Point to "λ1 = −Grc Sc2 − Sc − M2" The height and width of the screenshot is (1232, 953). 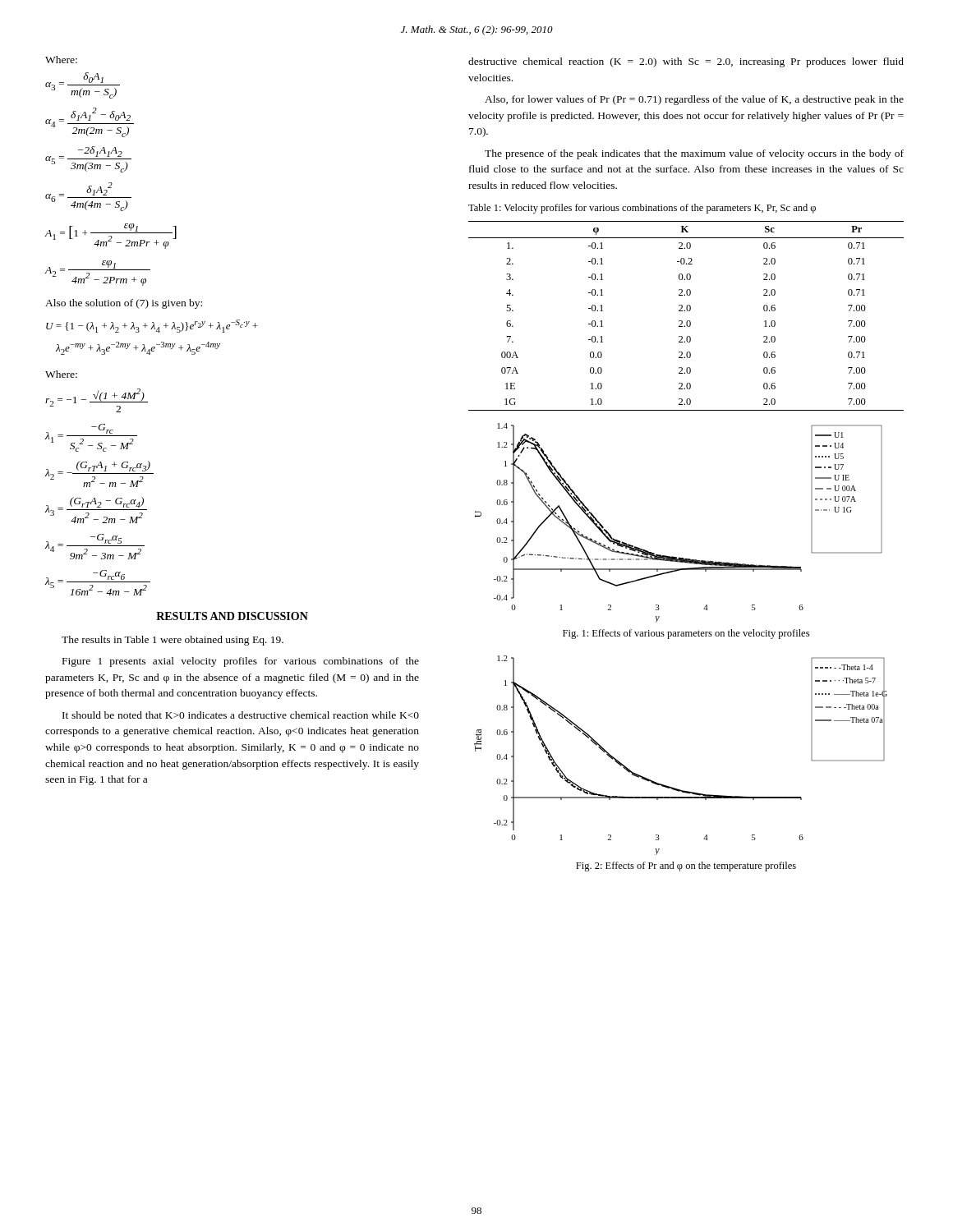tap(91, 437)
